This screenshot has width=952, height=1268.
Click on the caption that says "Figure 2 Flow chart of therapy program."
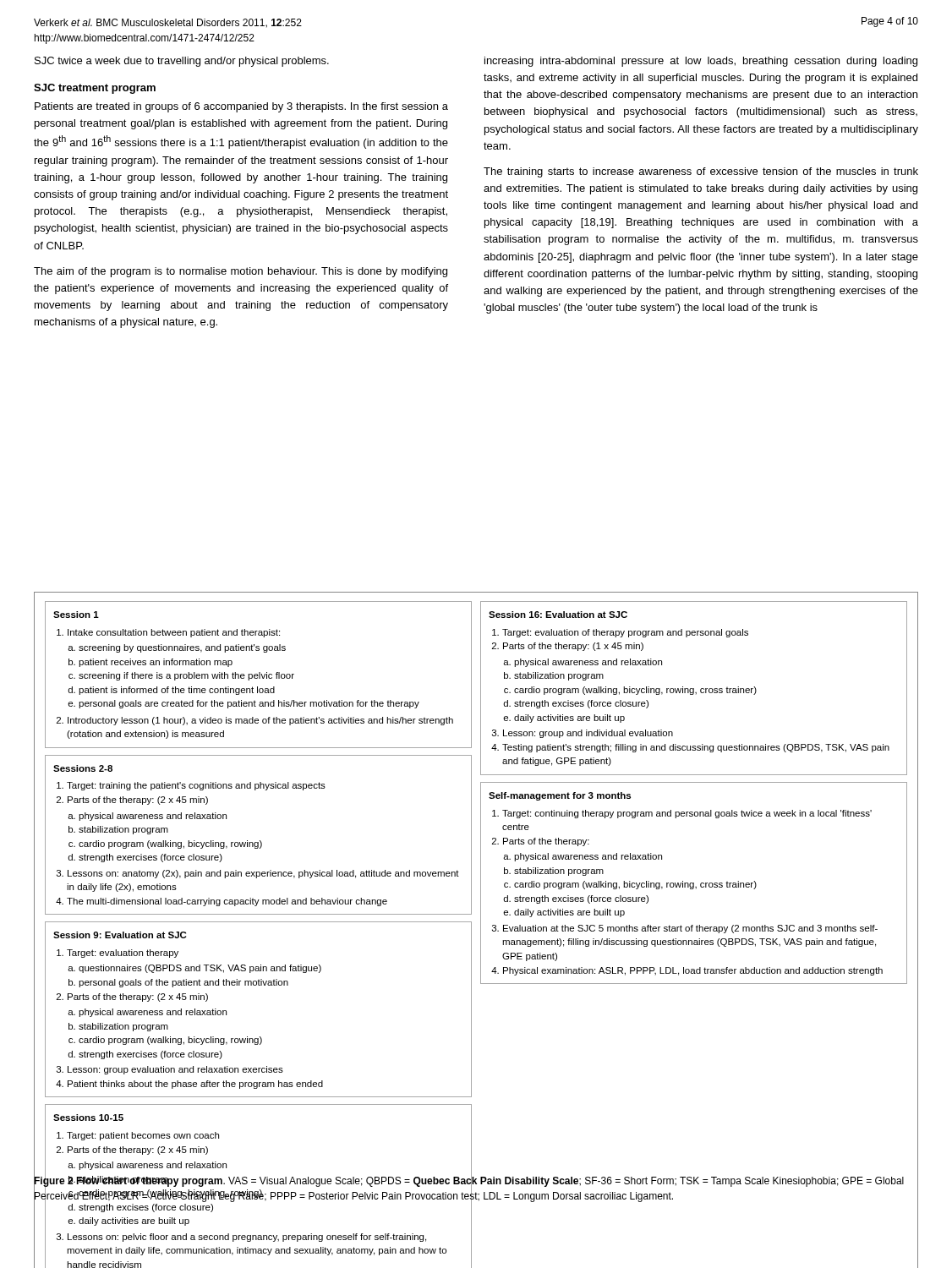click(469, 1189)
